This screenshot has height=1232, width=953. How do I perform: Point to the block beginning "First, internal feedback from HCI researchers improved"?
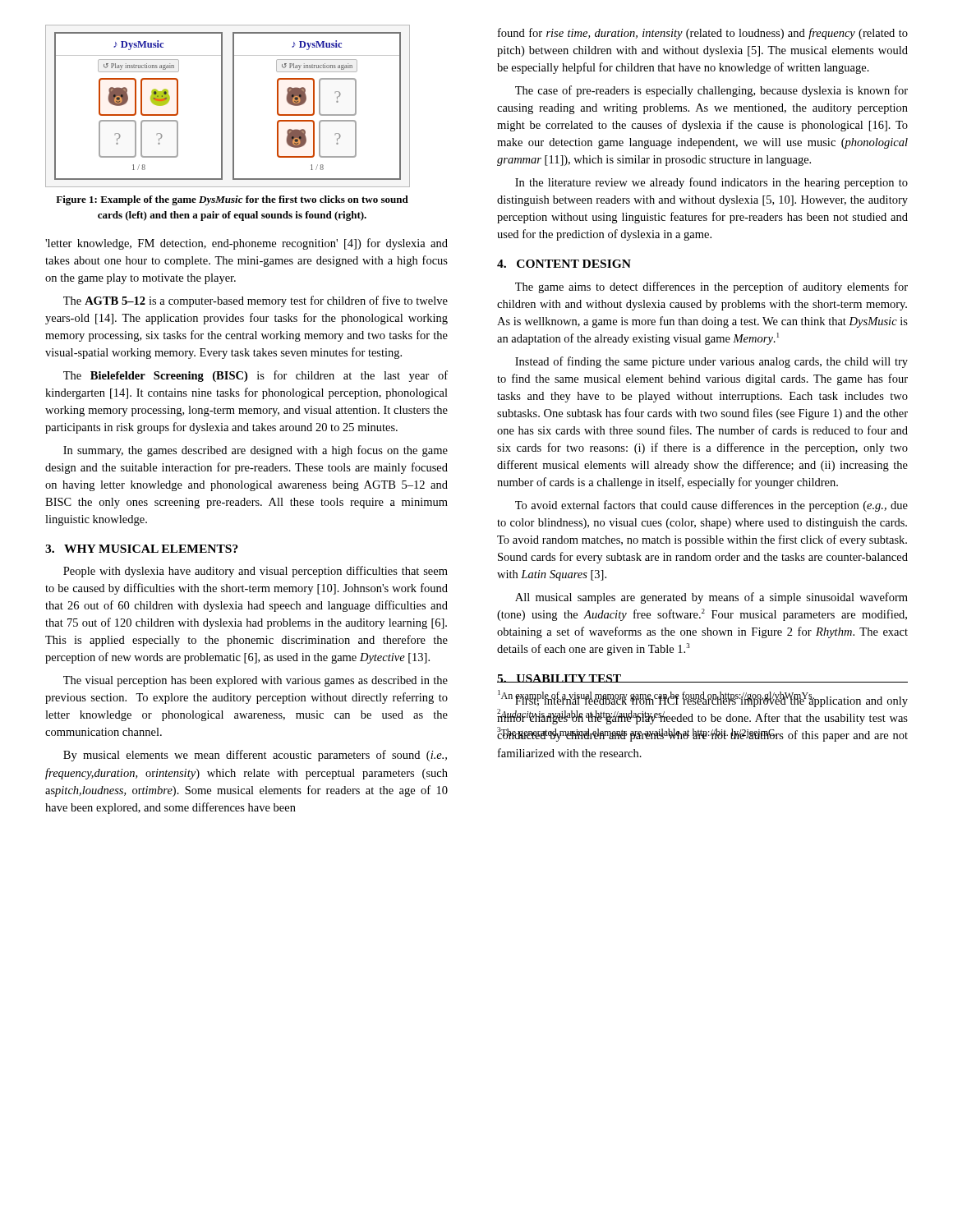coord(702,727)
